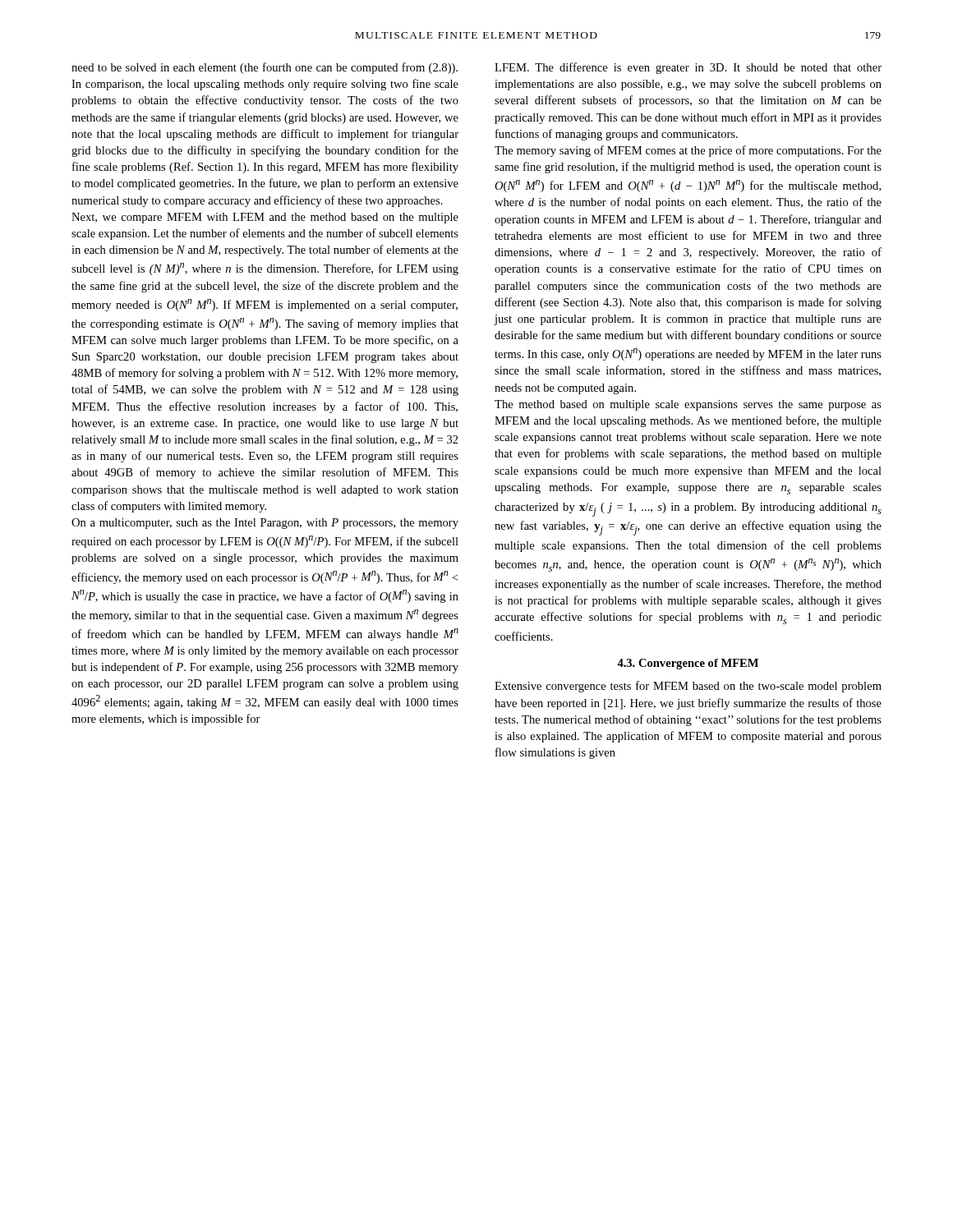Select the passage starting "On a multicomputer, such as the Intel Paragon,"
953x1232 pixels.
click(265, 621)
